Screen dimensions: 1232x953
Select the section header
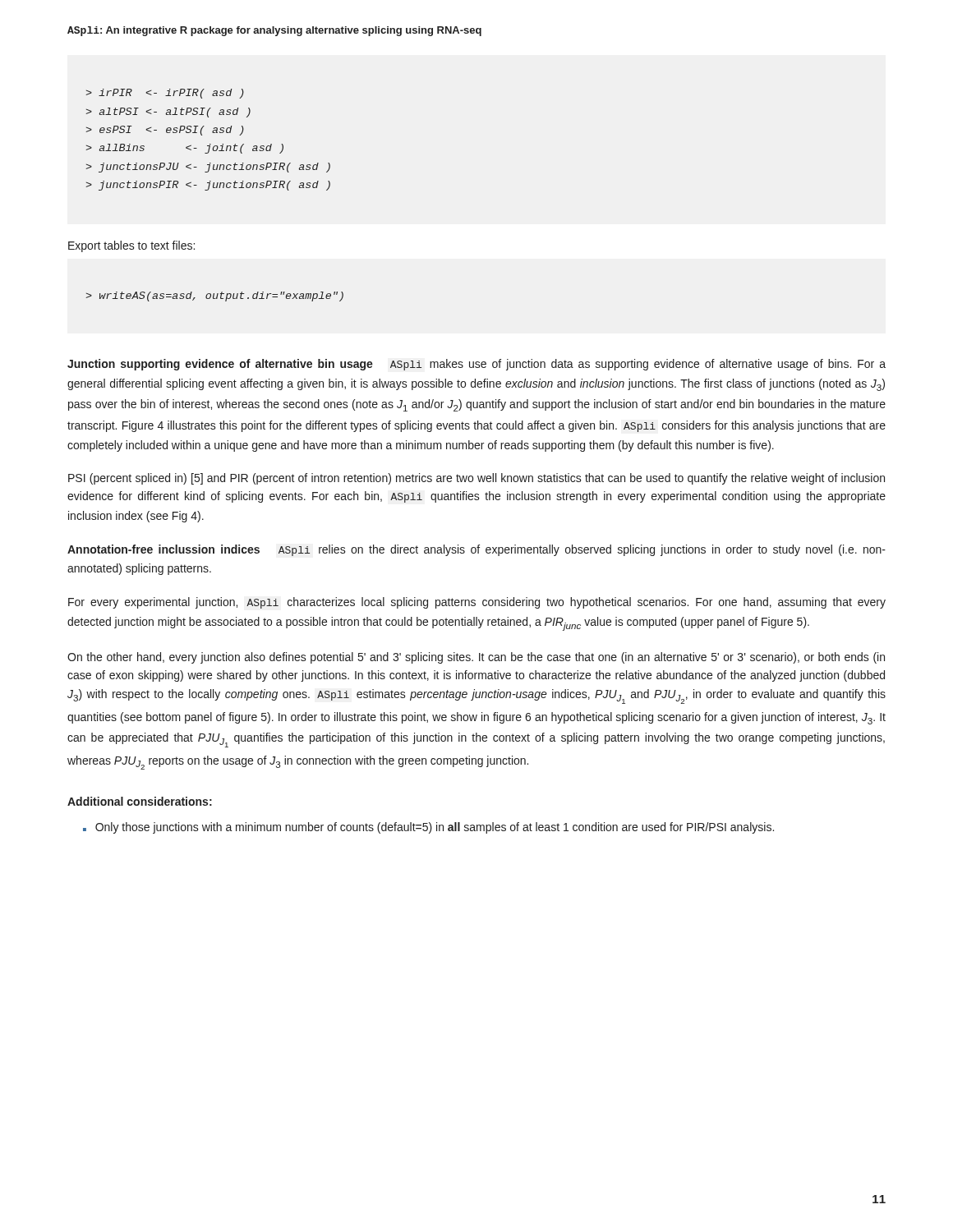[x=140, y=802]
